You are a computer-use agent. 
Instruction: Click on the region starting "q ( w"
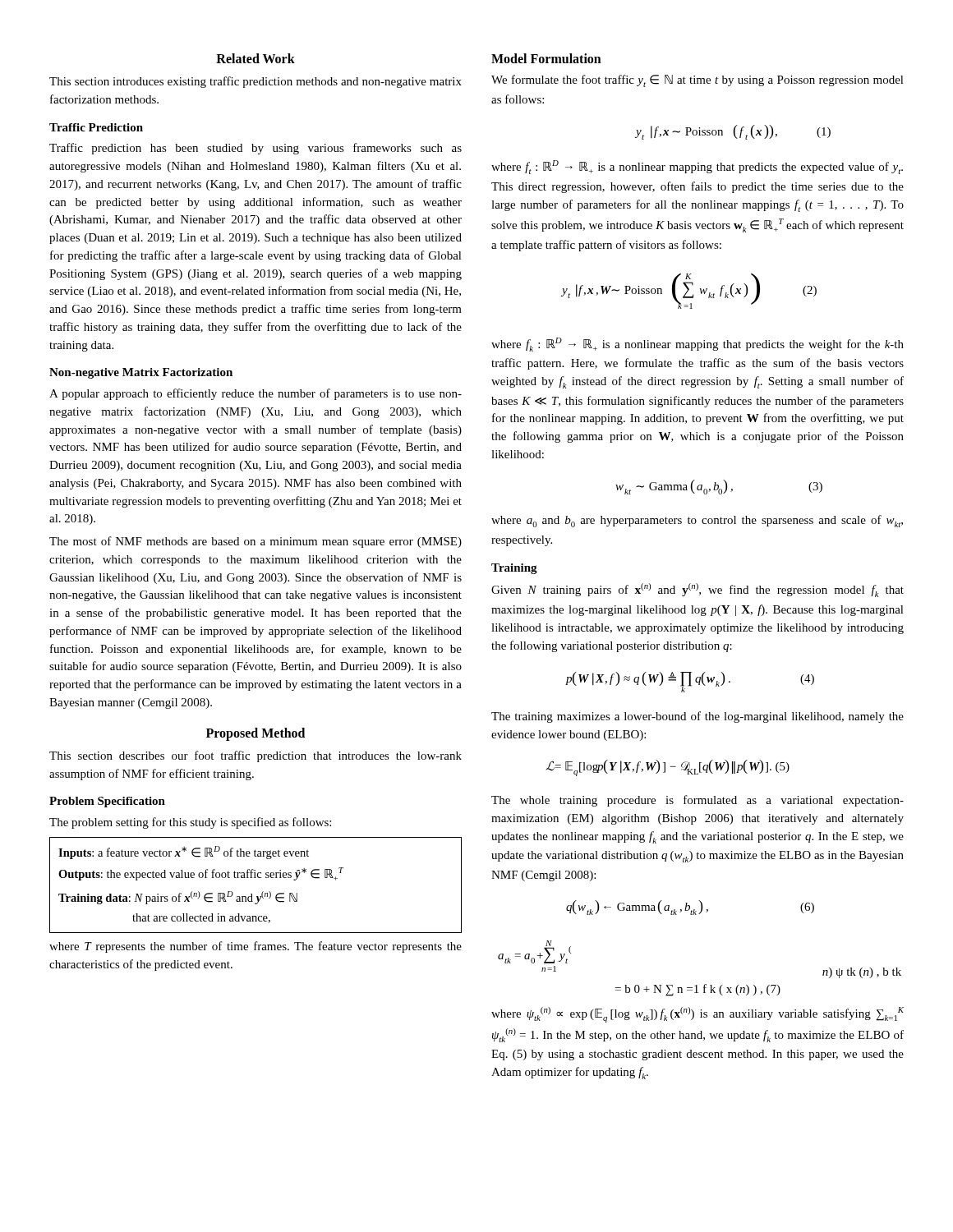[698, 909]
